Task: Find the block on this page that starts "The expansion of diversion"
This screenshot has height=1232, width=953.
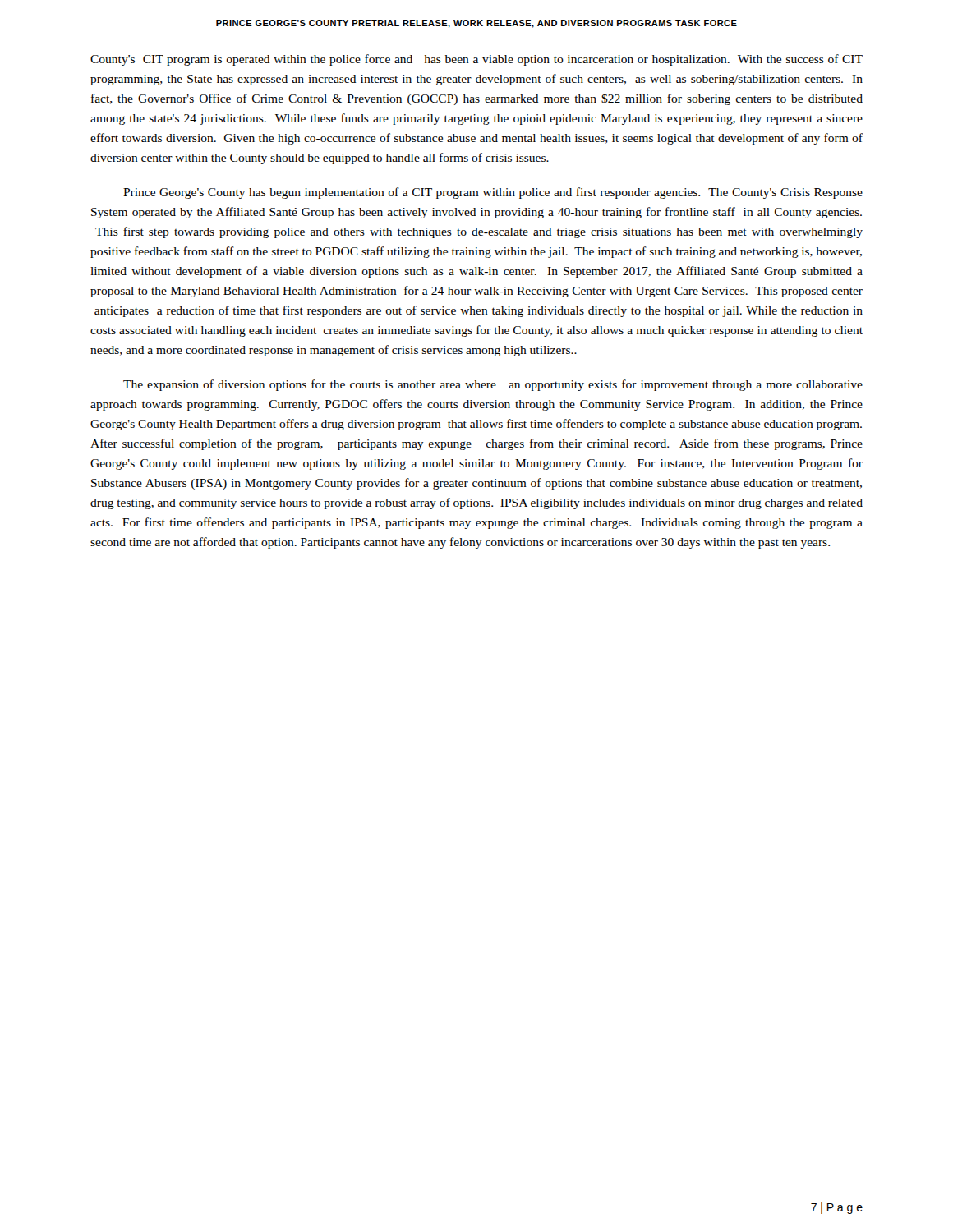Action: click(x=476, y=463)
